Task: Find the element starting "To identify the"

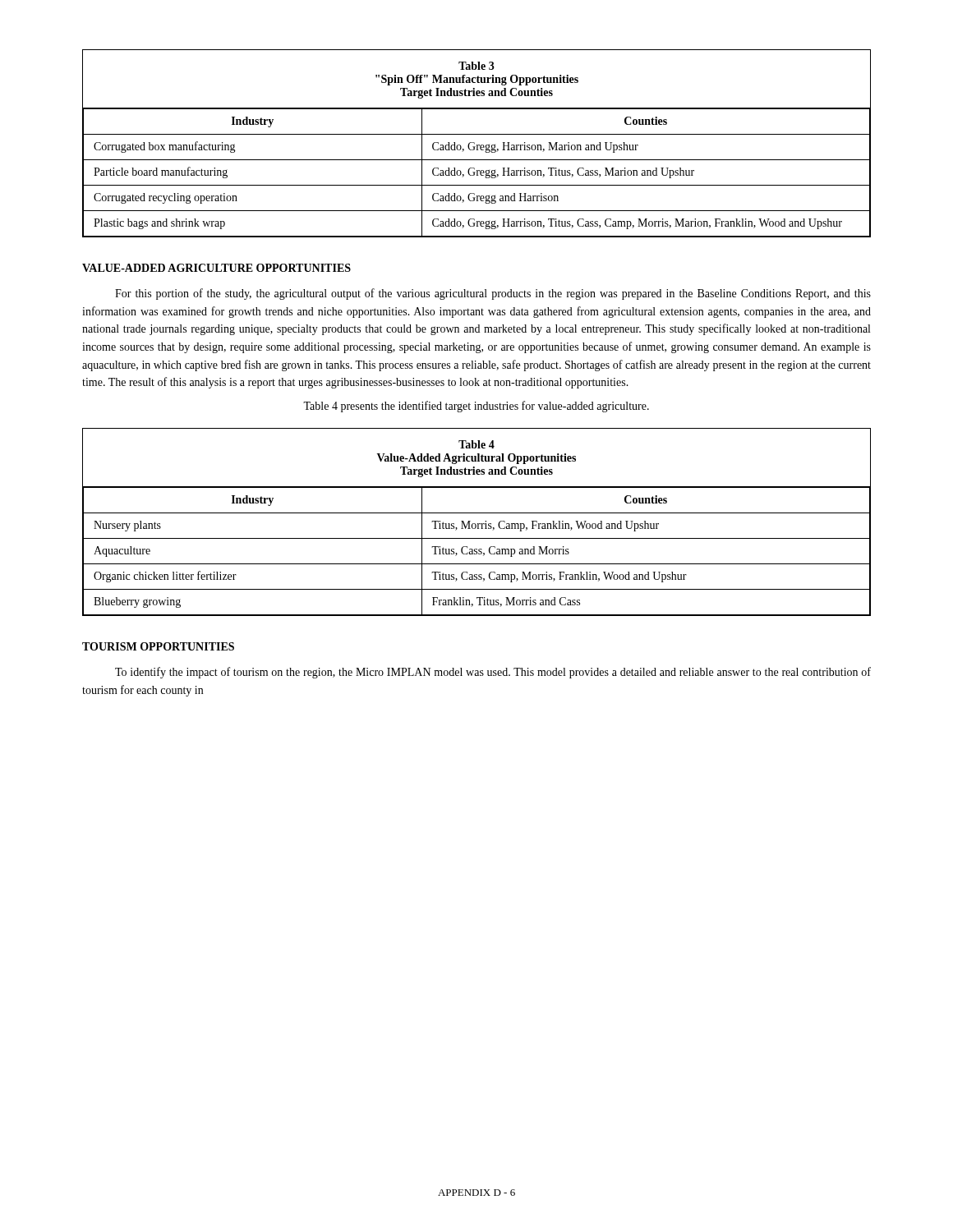Action: pyautogui.click(x=476, y=681)
